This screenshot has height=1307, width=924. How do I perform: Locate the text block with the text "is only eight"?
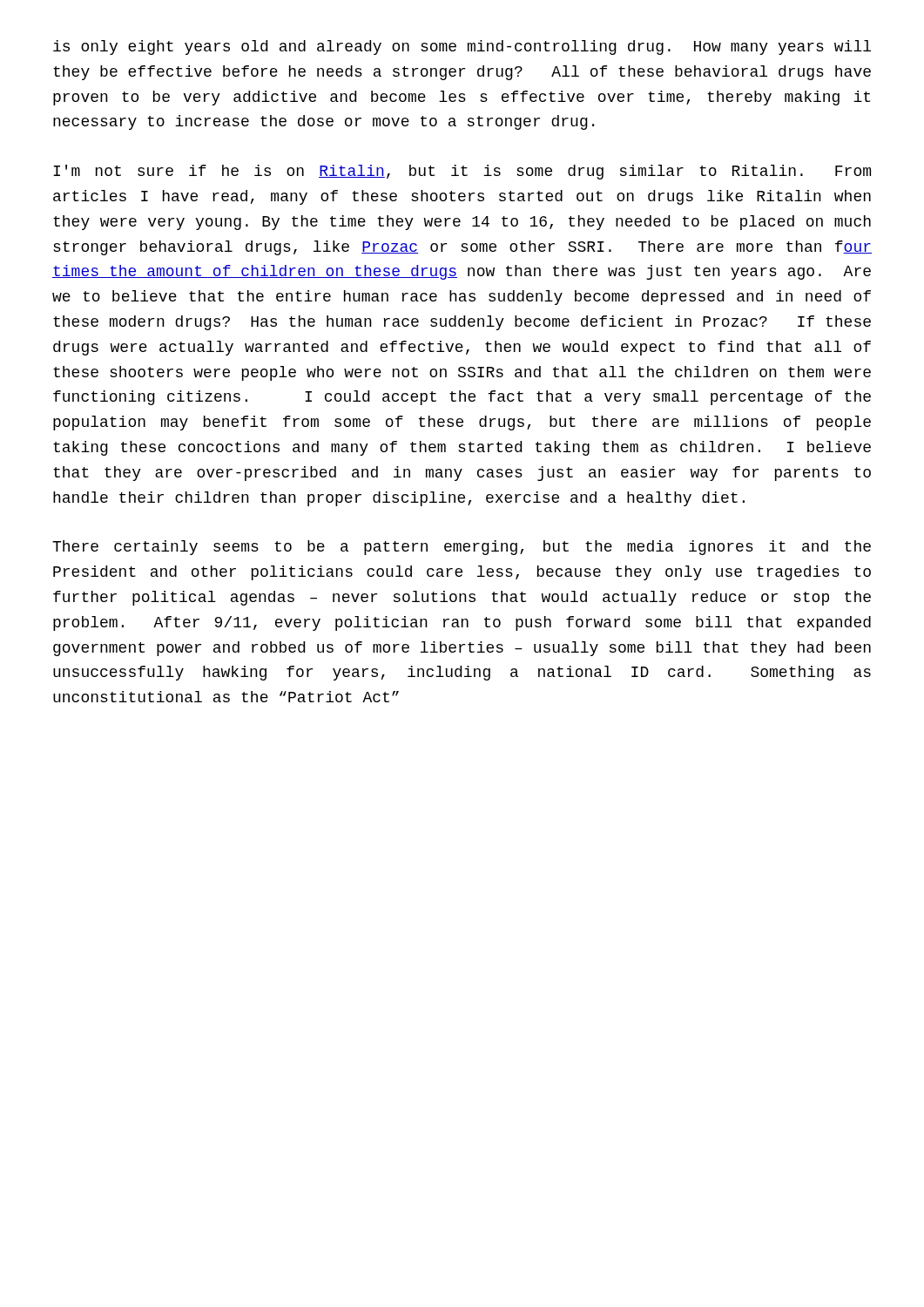click(x=462, y=85)
